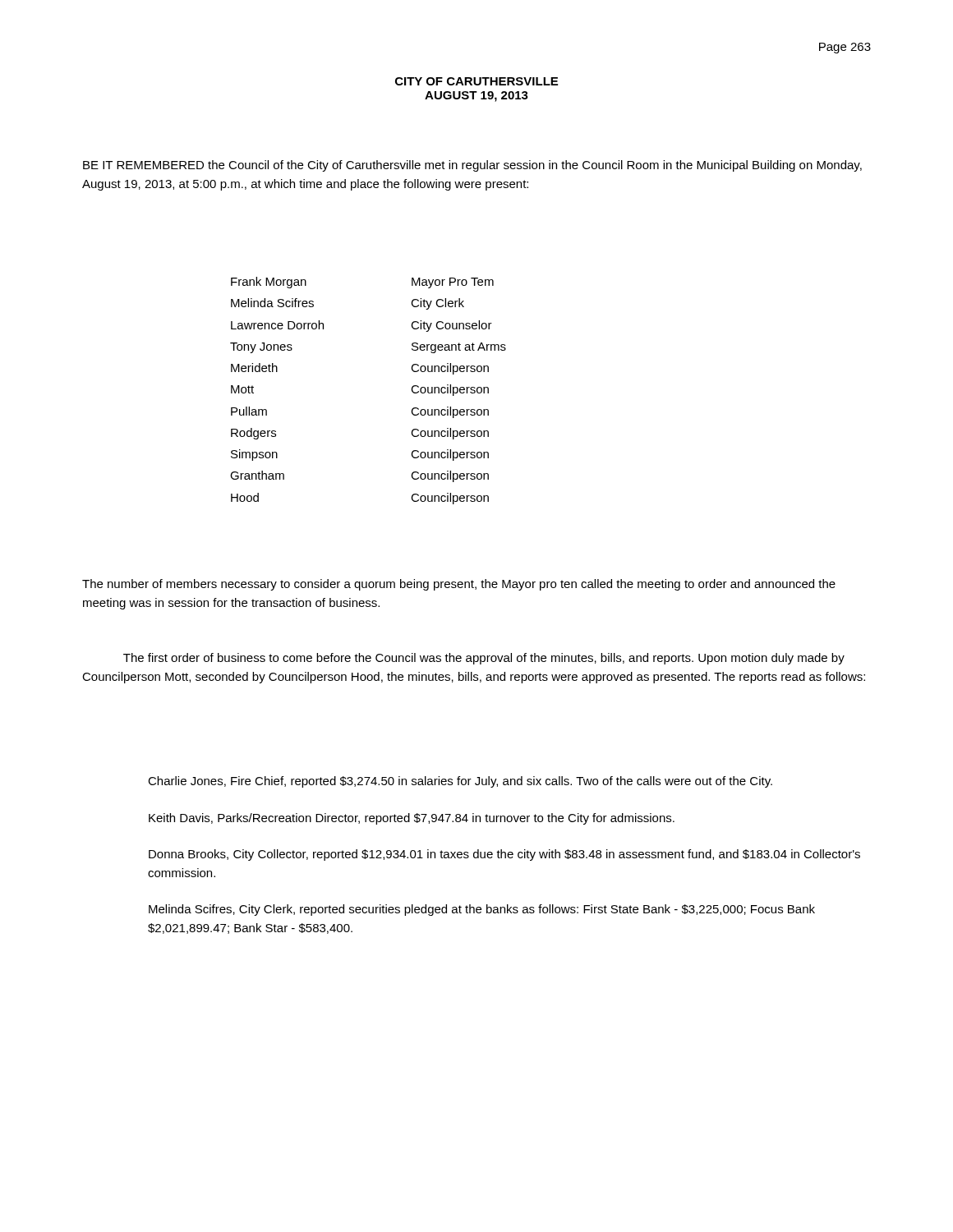Select the passage starting "Donna Brooks, City Collector, reported $12,934.01 in taxes"
This screenshot has width=953, height=1232.
[x=504, y=863]
